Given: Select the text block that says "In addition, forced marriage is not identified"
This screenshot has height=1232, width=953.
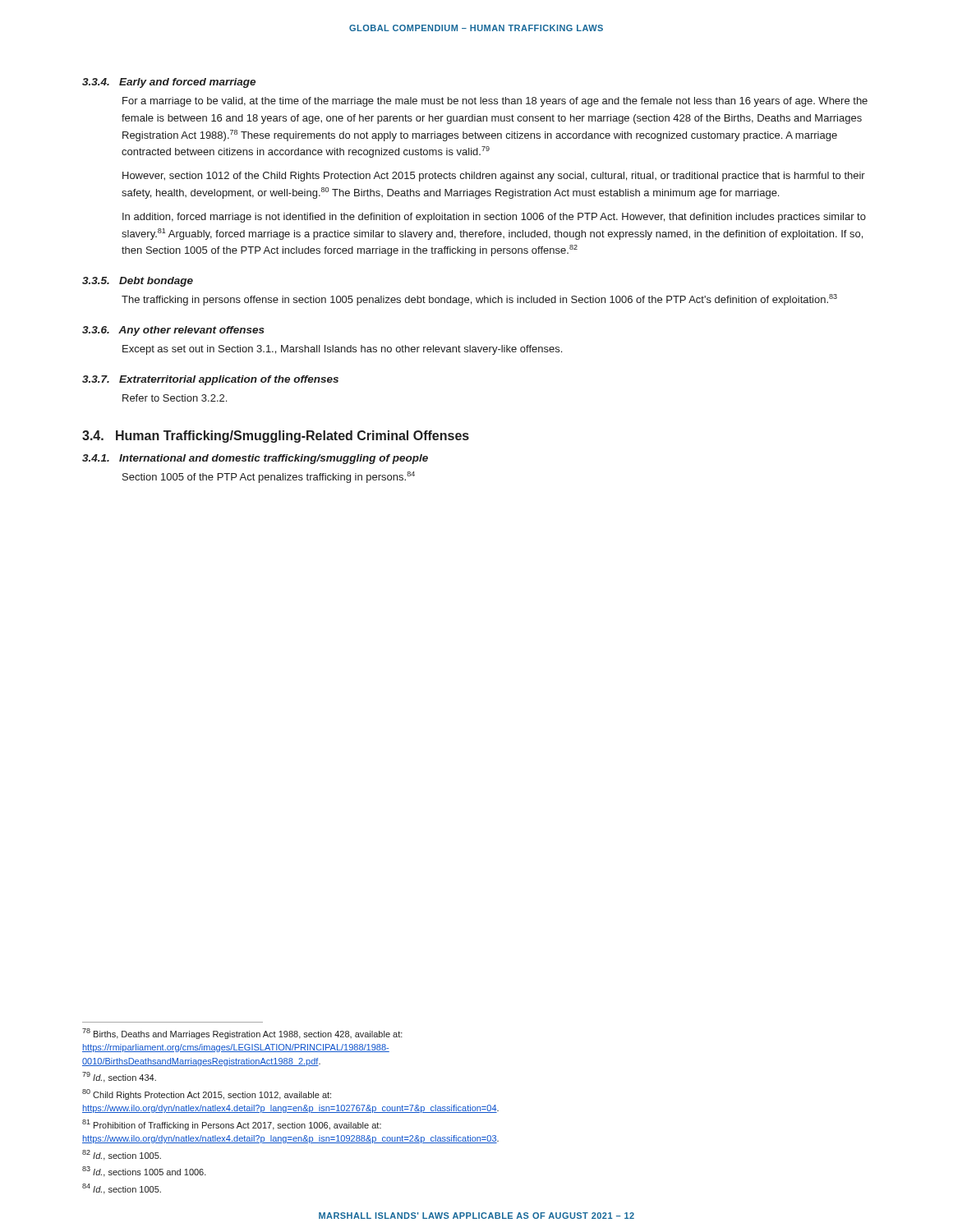Looking at the screenshot, I should [x=494, y=233].
